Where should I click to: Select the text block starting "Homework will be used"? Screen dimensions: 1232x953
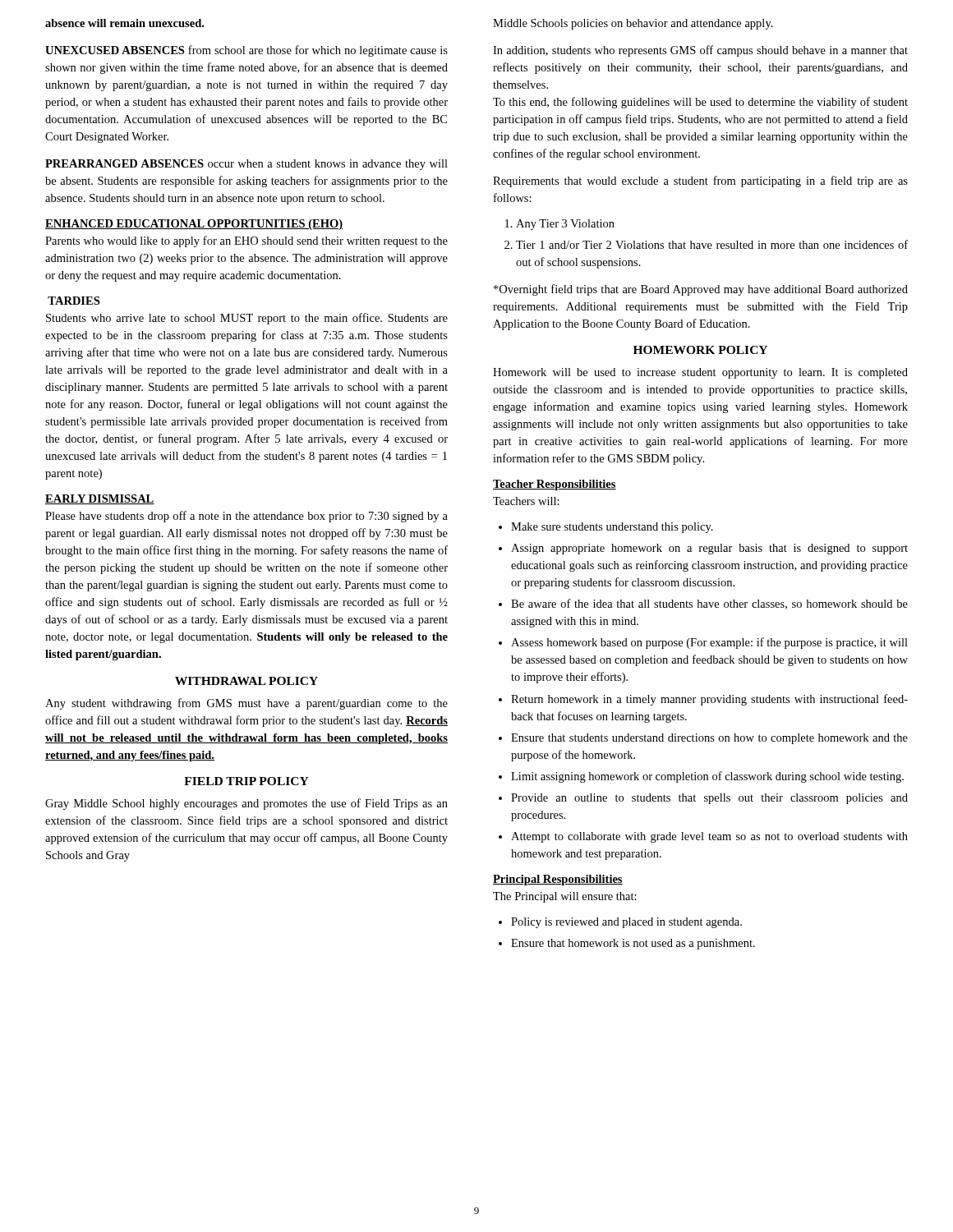(700, 416)
